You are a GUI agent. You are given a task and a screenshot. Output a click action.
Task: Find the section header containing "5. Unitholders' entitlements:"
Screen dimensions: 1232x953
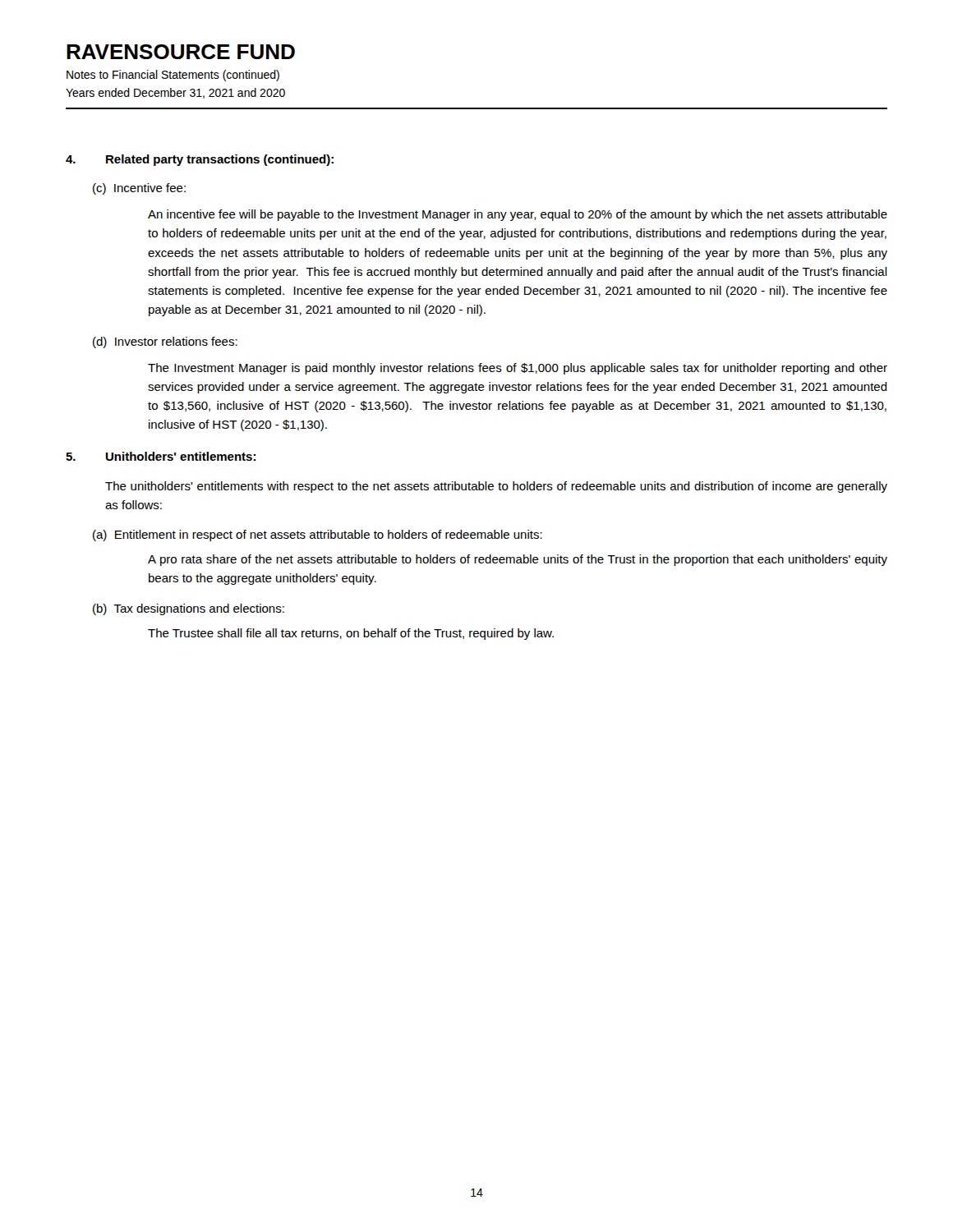tap(161, 456)
